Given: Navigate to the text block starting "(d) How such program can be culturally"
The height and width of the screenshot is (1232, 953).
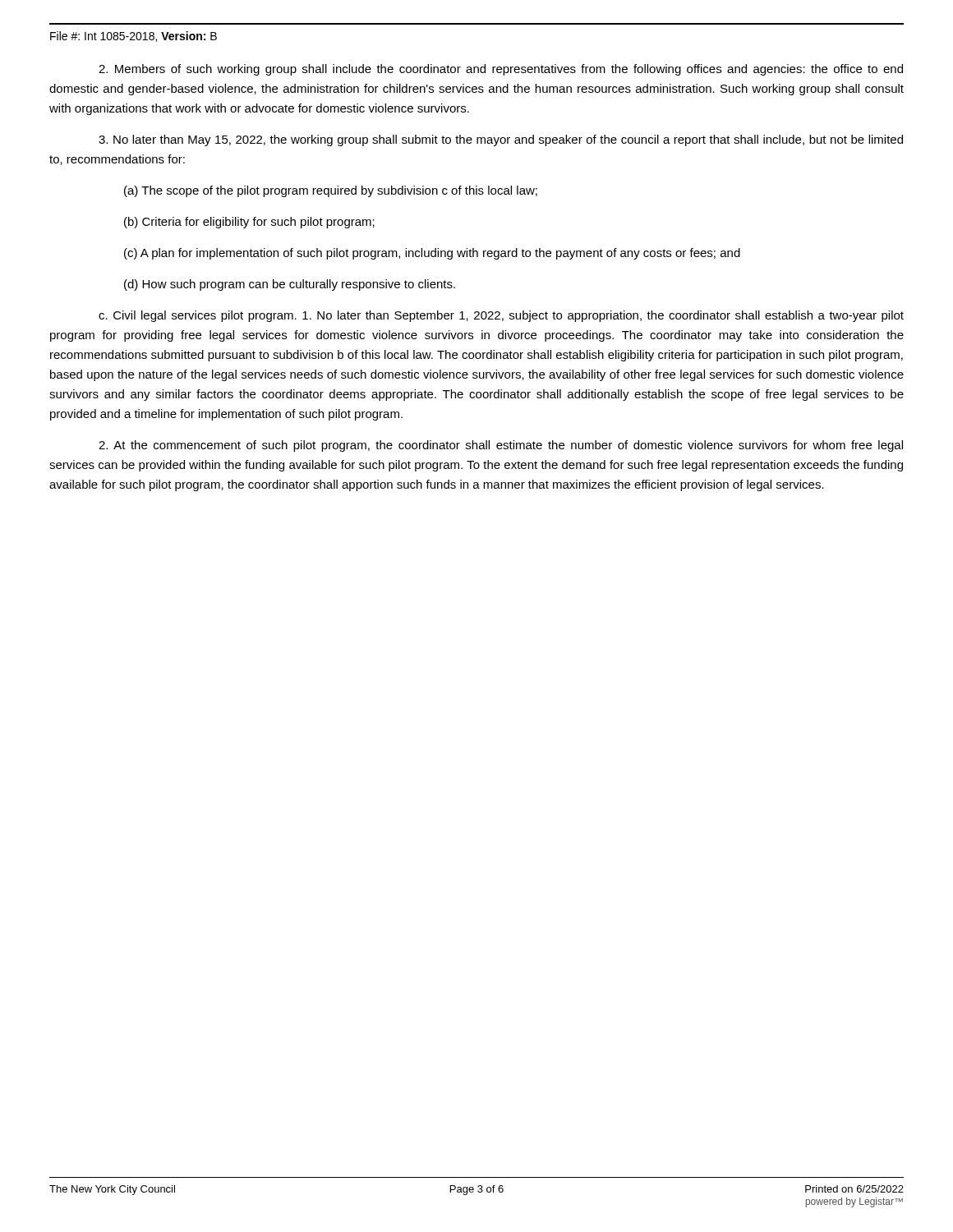Looking at the screenshot, I should click(x=290, y=285).
